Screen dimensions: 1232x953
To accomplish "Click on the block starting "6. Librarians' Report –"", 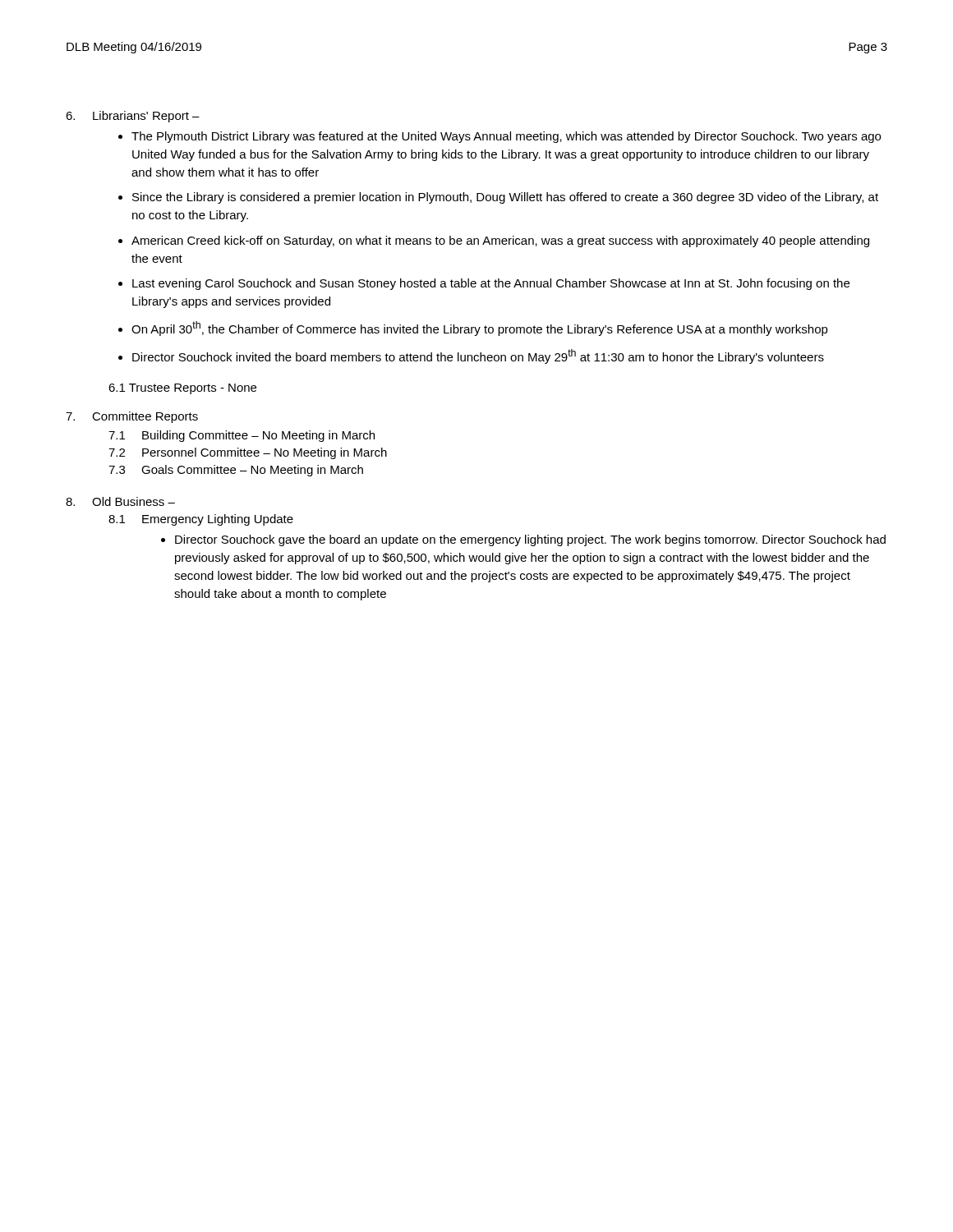I will [x=132, y=115].
